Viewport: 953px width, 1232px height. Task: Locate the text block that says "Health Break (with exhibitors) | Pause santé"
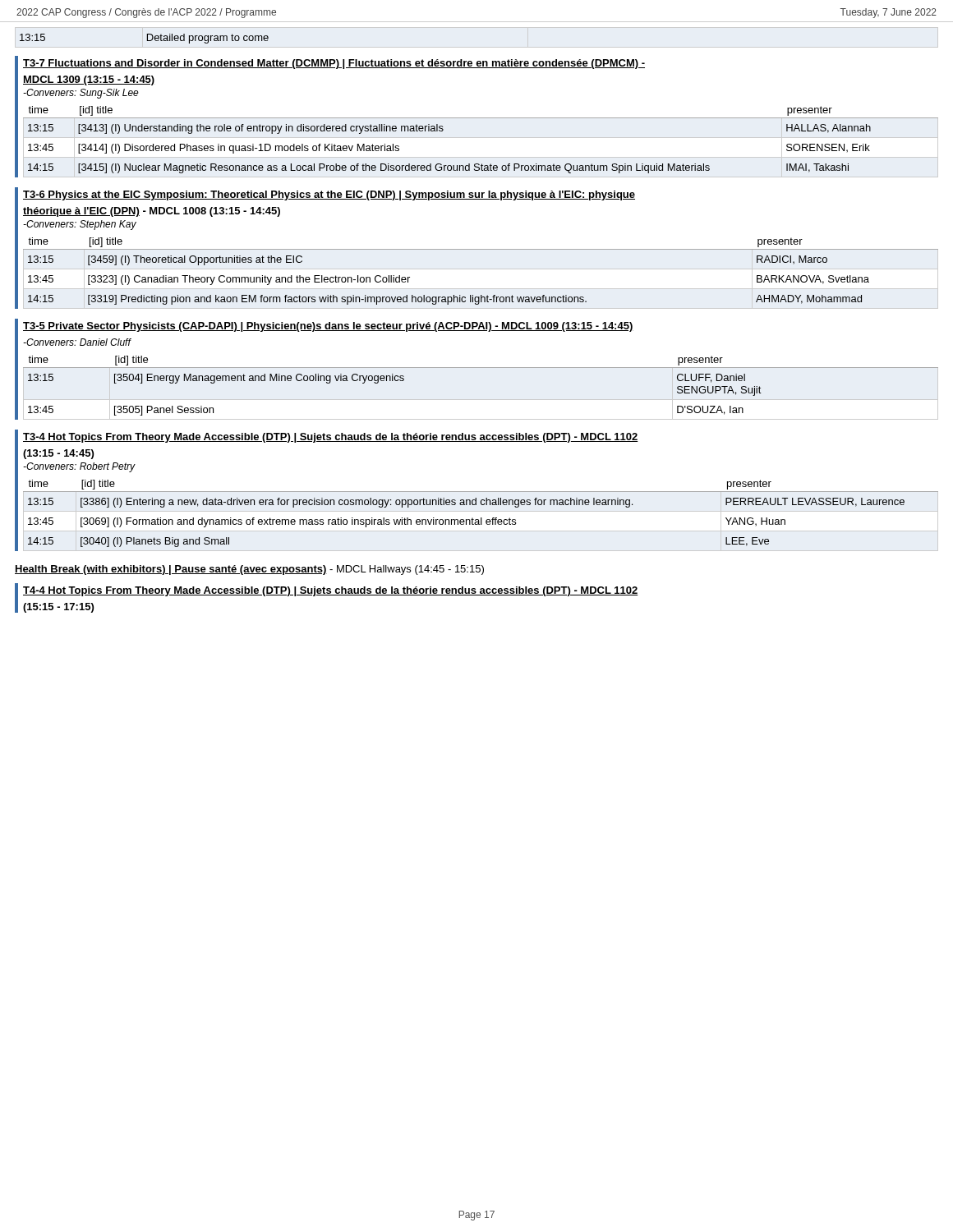point(250,569)
